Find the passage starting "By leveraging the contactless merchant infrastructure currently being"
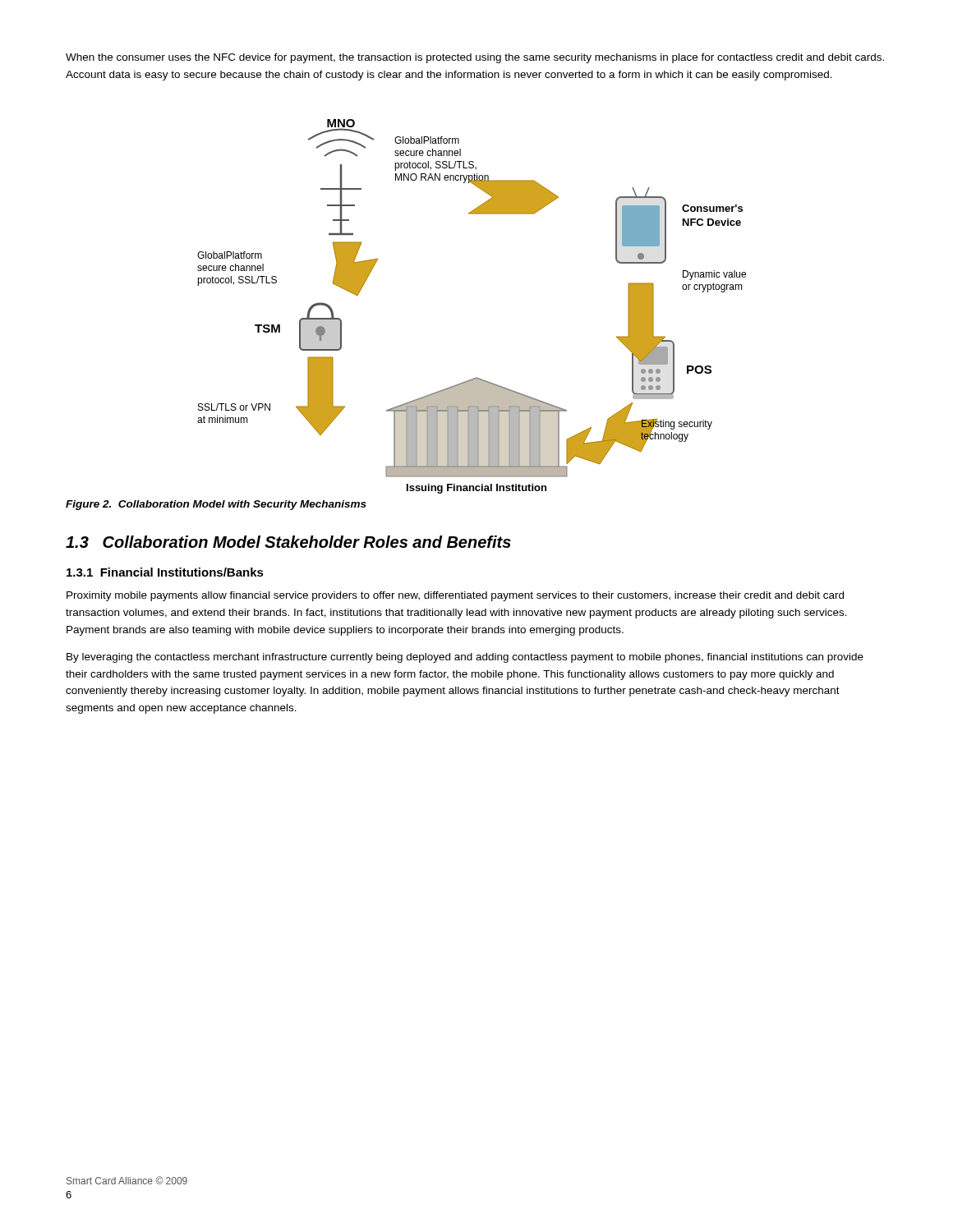This screenshot has height=1232, width=953. (x=465, y=682)
